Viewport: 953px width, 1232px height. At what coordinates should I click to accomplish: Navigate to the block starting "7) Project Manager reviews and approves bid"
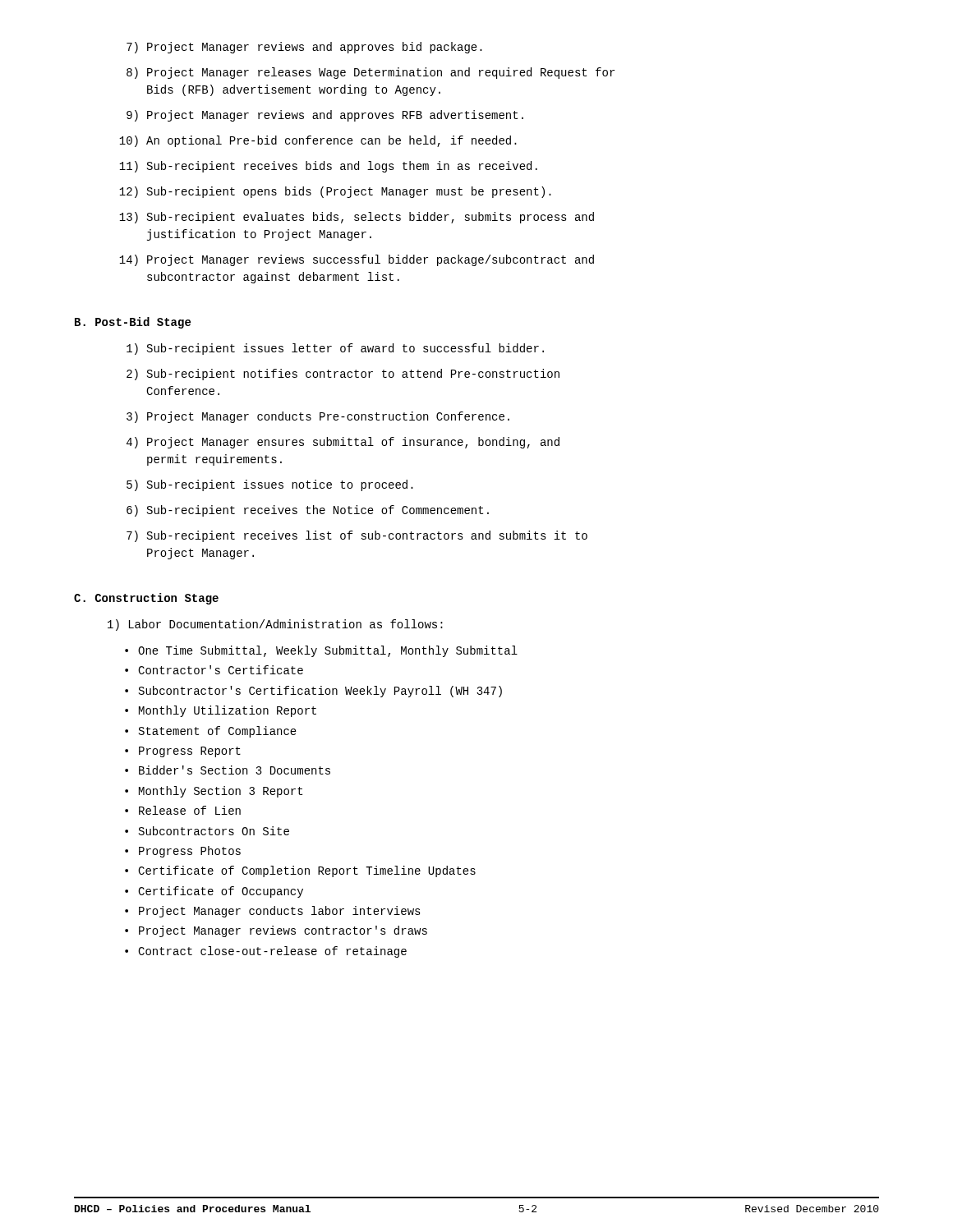click(x=493, y=48)
